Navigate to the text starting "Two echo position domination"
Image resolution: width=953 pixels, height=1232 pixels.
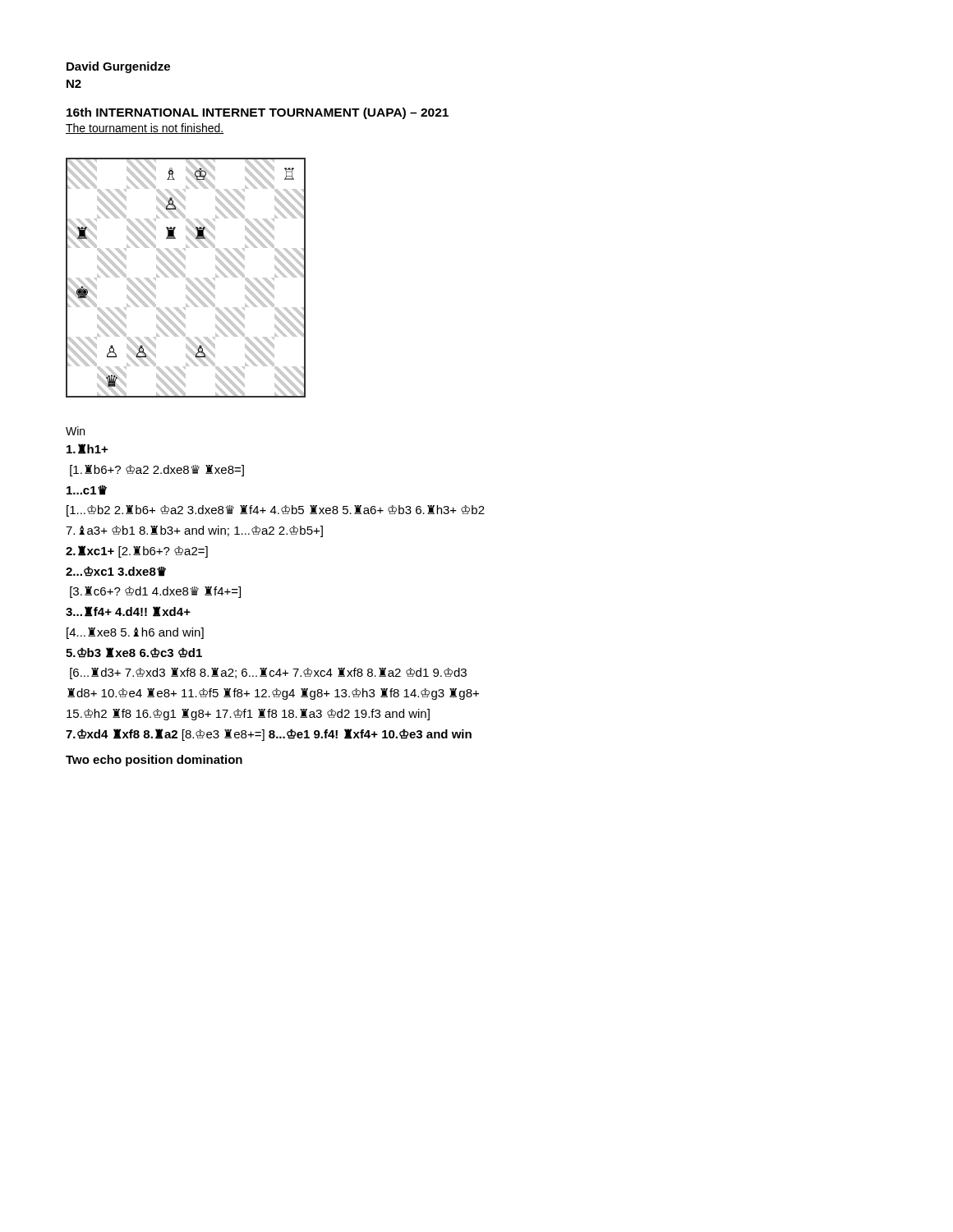tap(154, 760)
